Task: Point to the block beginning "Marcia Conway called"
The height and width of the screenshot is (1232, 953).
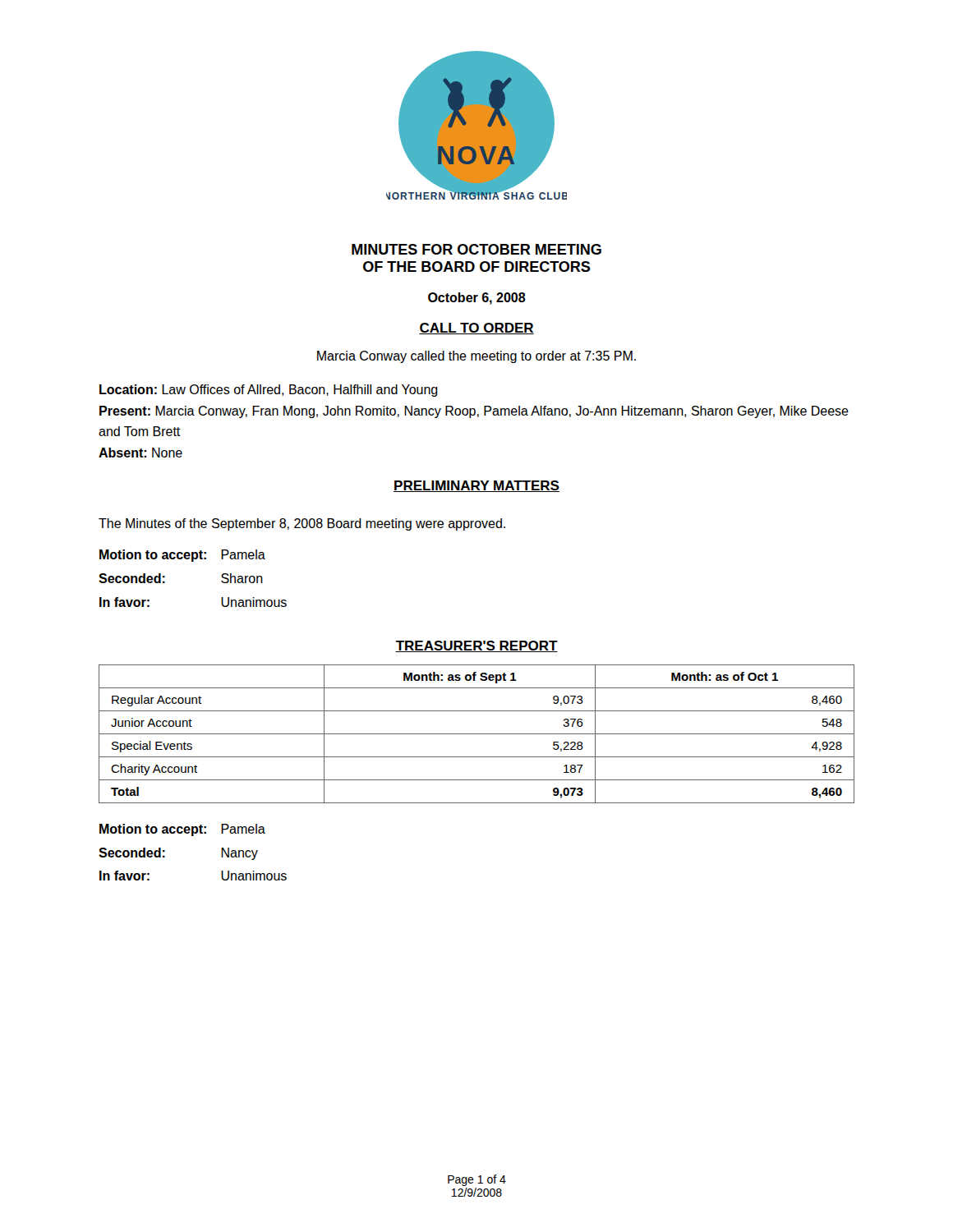Action: (476, 356)
